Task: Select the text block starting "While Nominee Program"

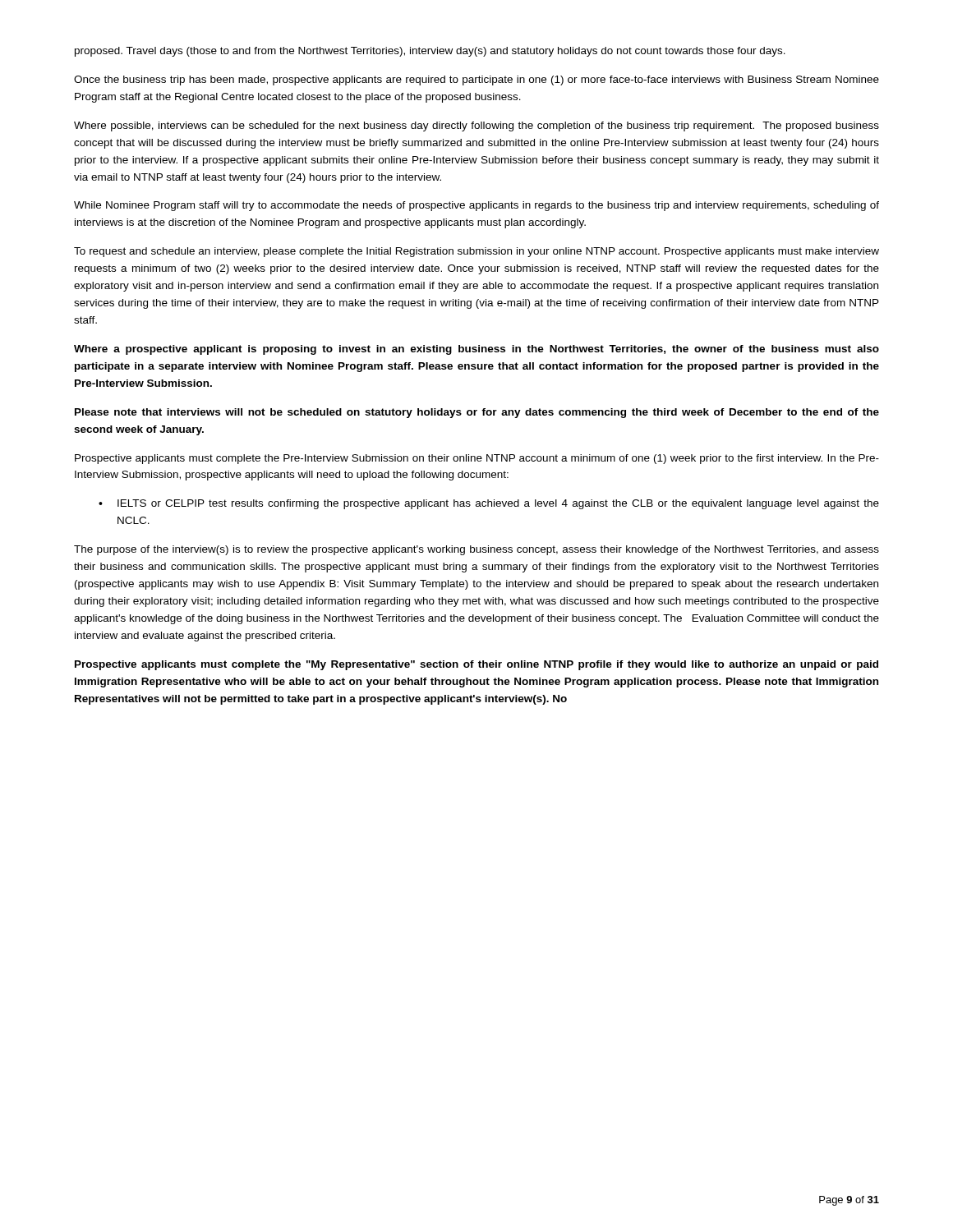Action: 476,214
